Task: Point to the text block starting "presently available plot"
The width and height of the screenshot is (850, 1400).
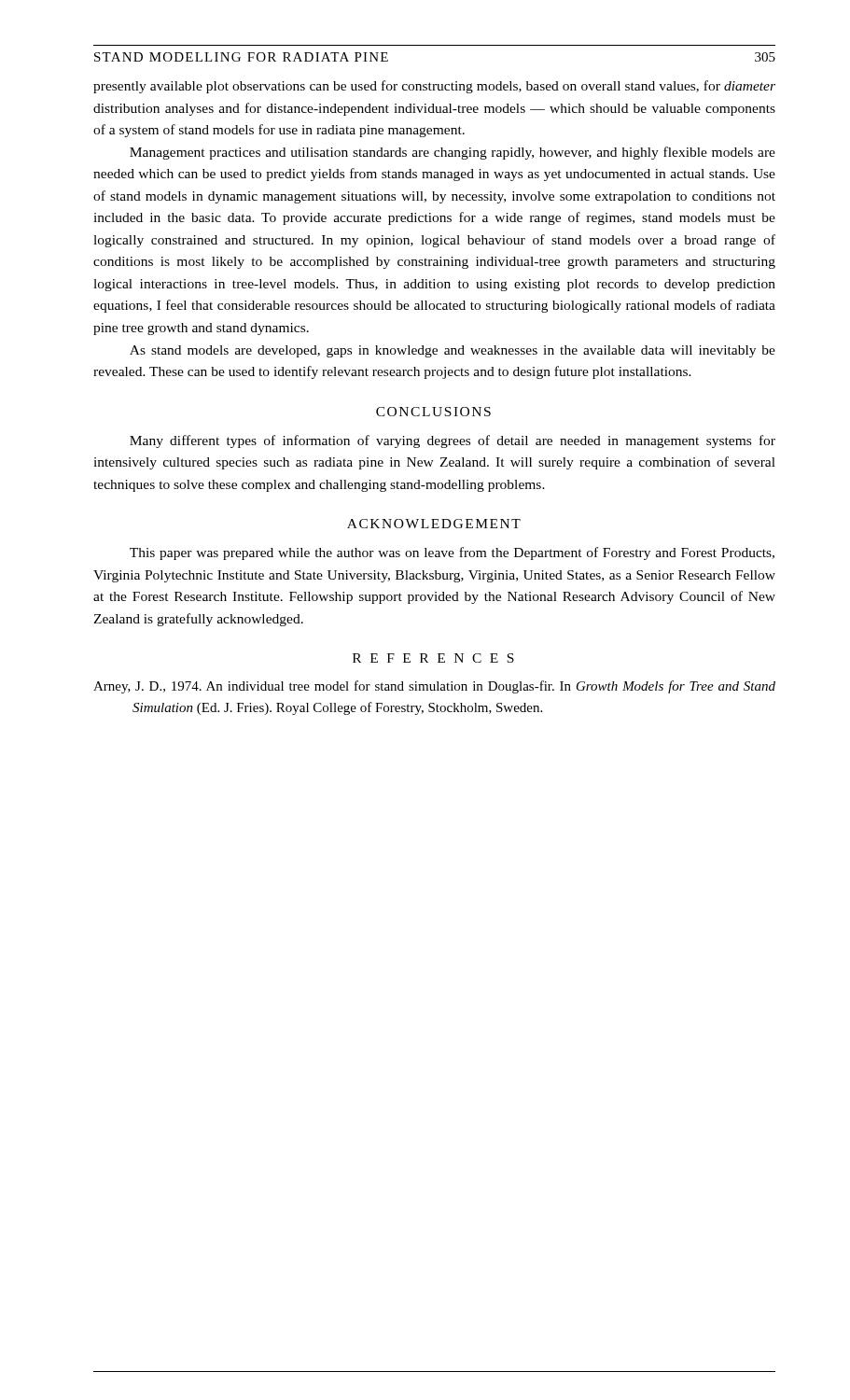Action: pyautogui.click(x=434, y=228)
